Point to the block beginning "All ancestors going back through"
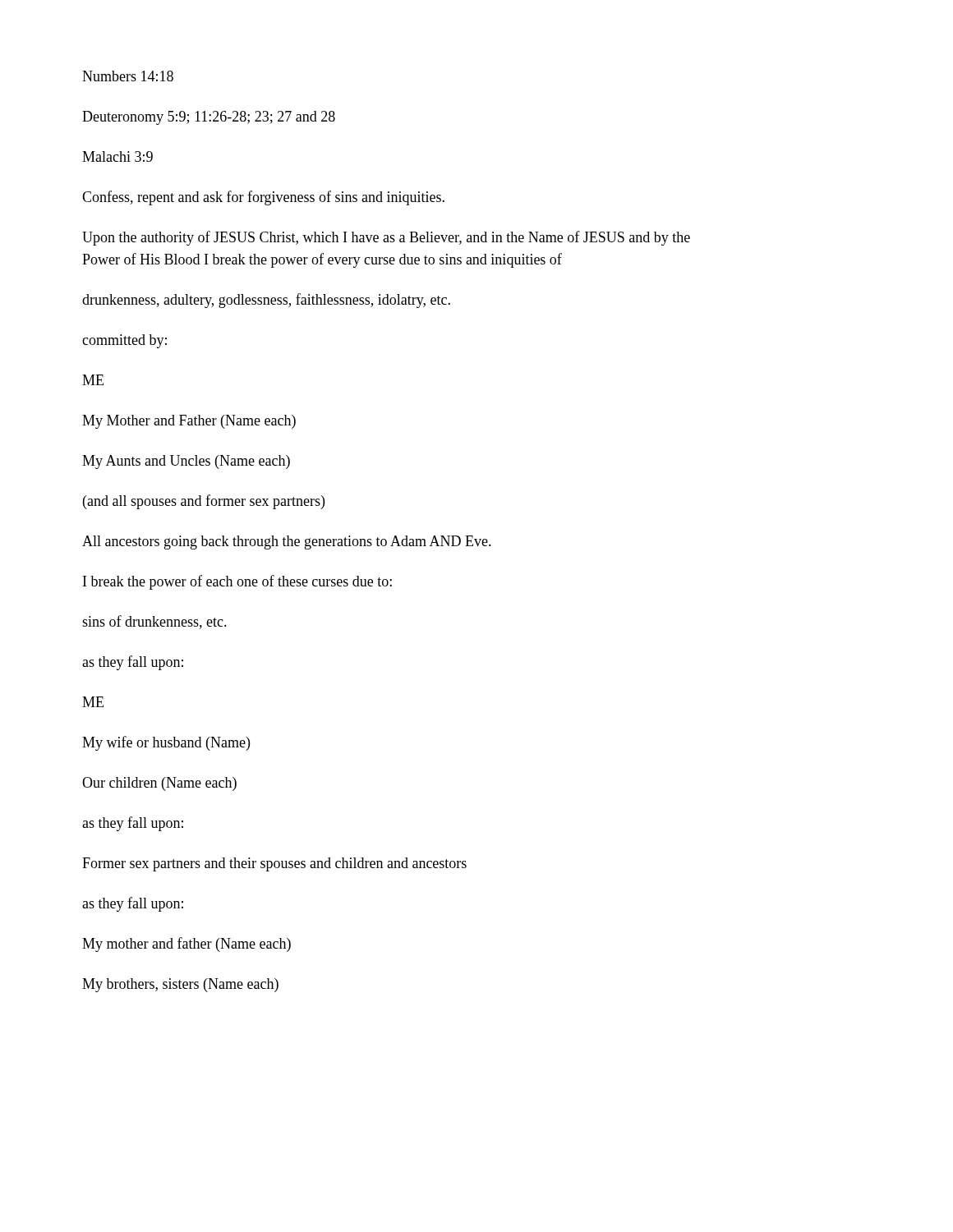Screen dimensions: 1232x953 [287, 541]
